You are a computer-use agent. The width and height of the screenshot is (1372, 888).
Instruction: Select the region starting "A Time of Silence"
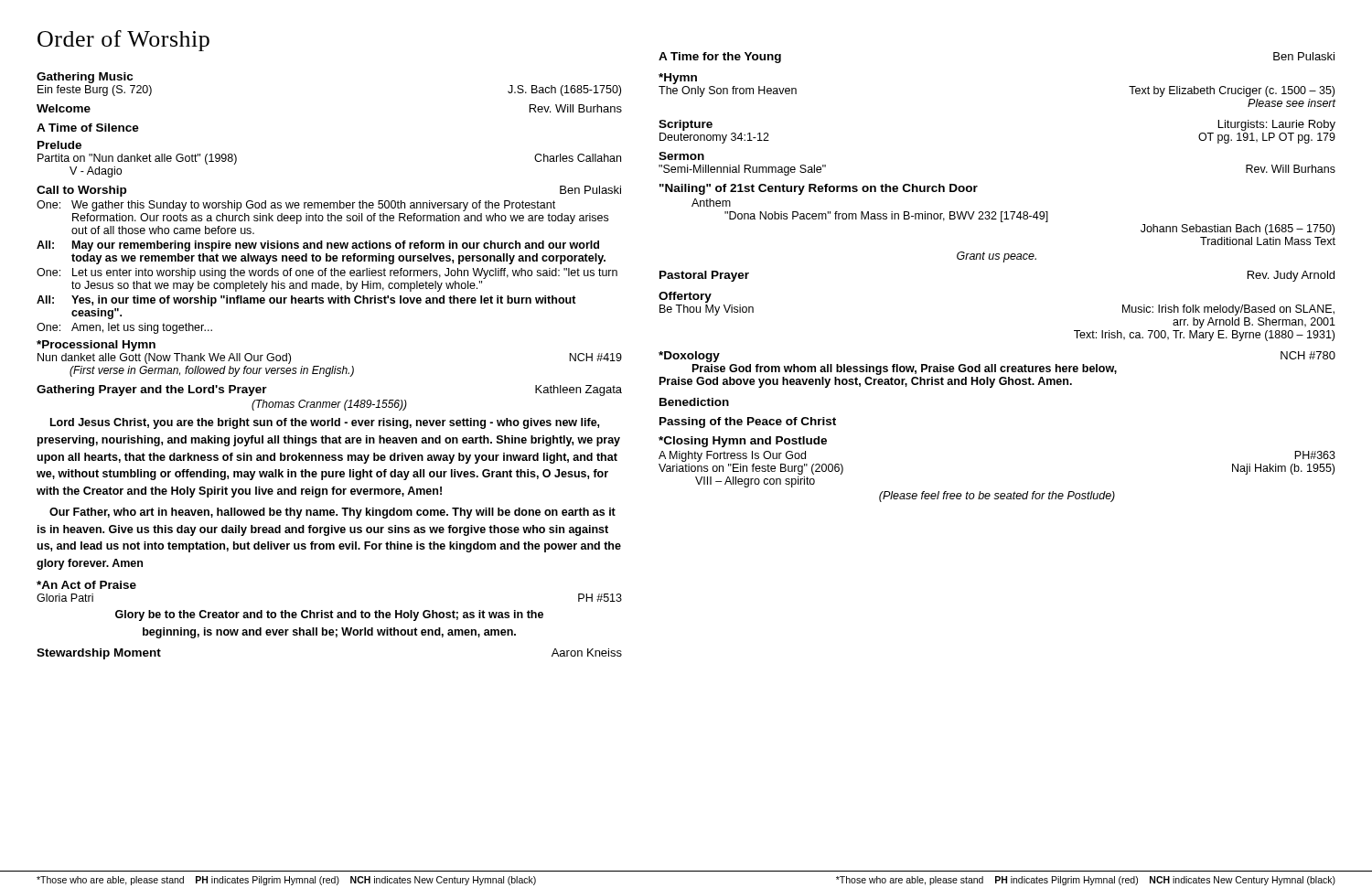88,128
